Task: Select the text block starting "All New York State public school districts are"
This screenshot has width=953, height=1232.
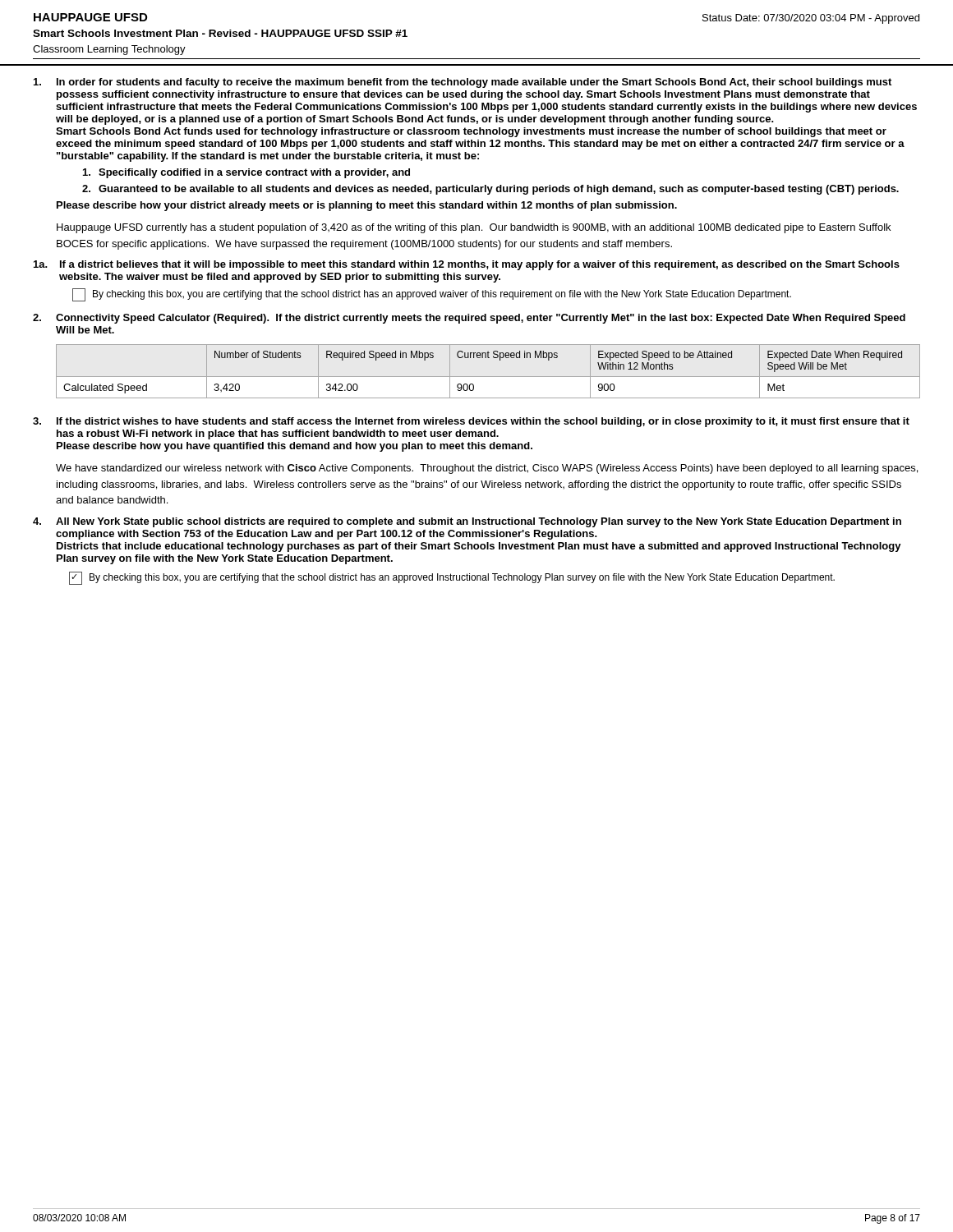Action: click(x=488, y=549)
